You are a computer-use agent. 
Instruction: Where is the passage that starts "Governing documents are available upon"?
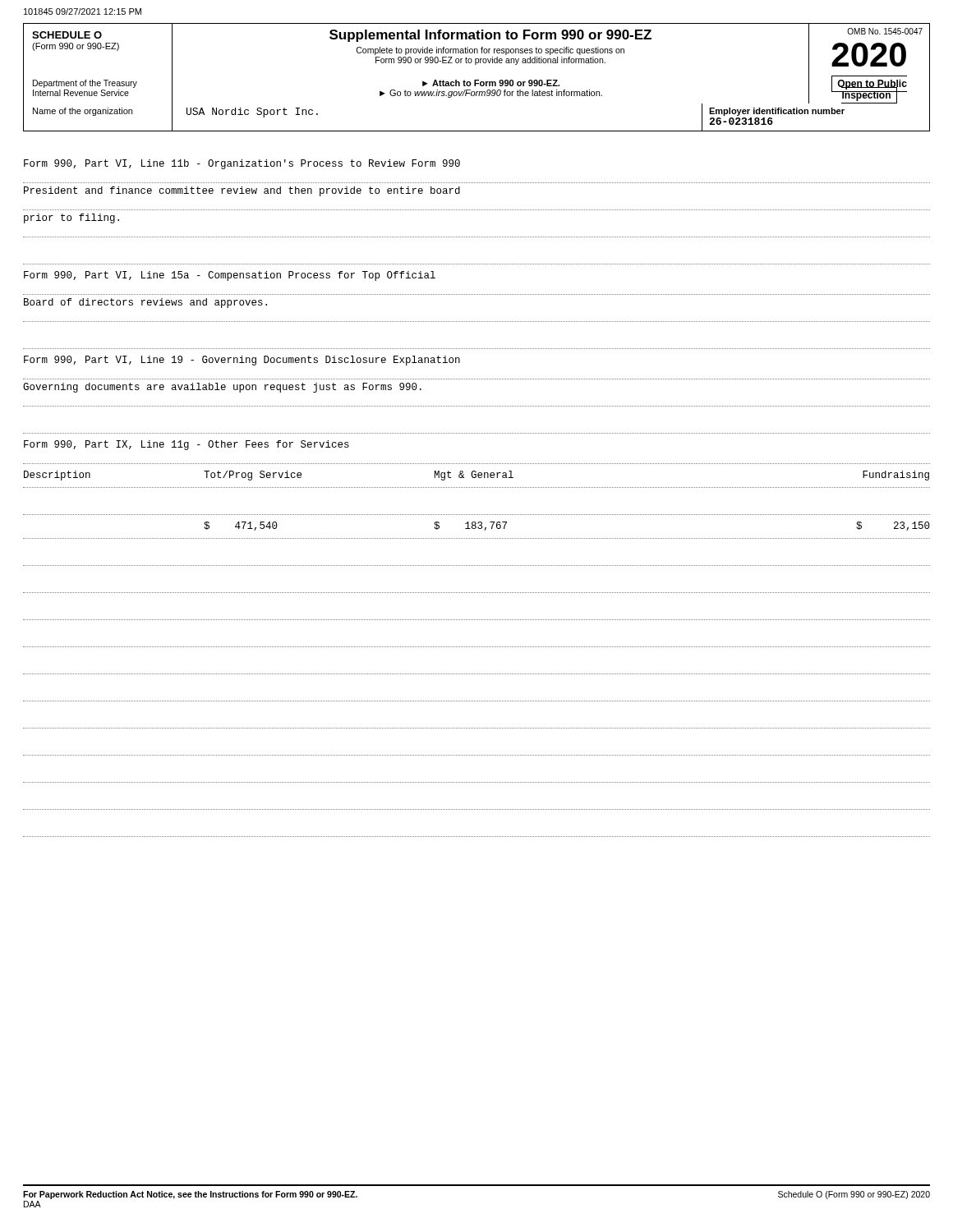[x=223, y=388]
